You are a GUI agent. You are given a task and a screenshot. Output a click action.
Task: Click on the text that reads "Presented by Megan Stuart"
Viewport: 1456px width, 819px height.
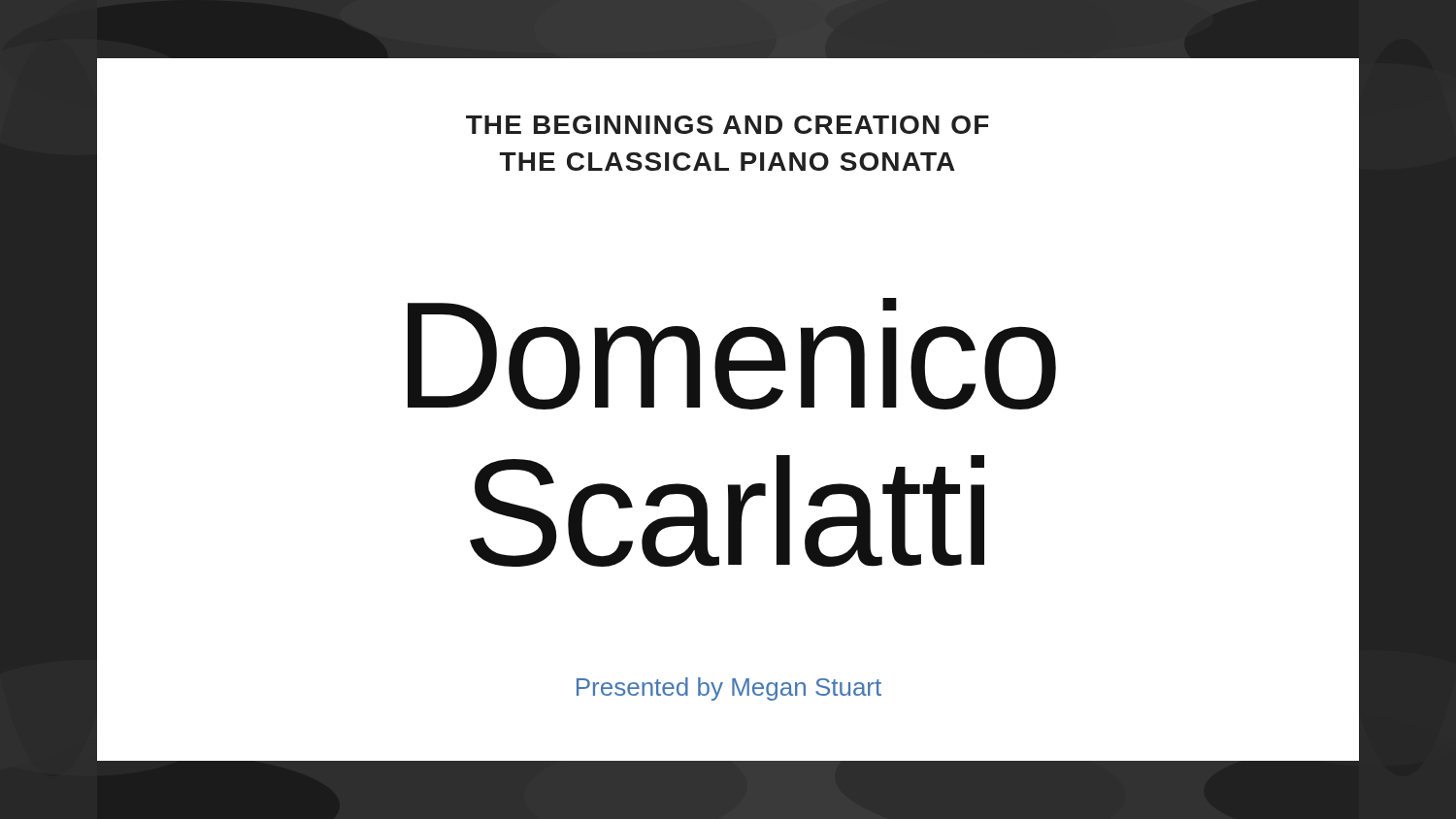coord(728,687)
